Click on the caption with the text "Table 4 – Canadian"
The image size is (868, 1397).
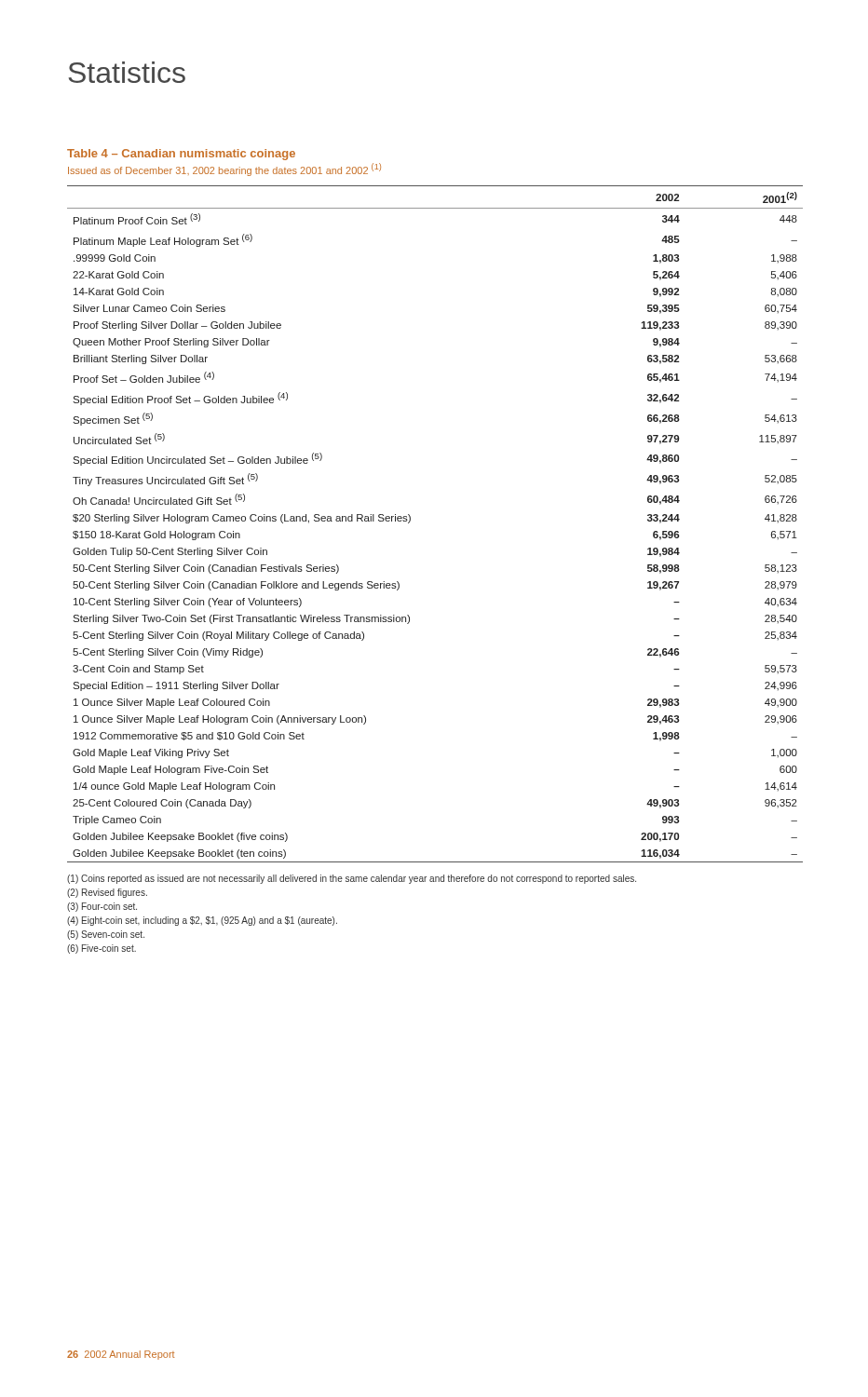(x=181, y=155)
